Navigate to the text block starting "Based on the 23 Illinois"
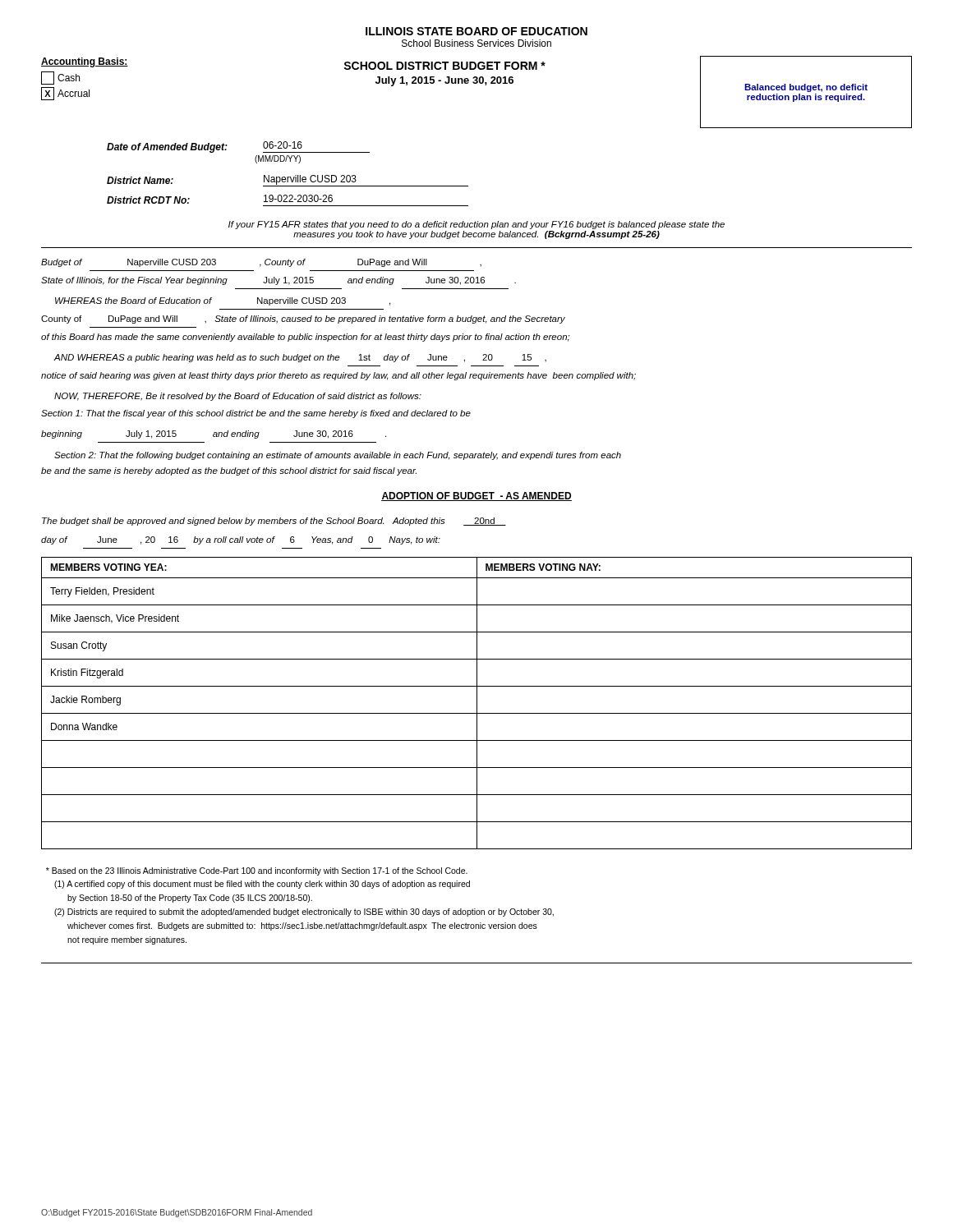Screen dimensions: 1232x953 476,905
